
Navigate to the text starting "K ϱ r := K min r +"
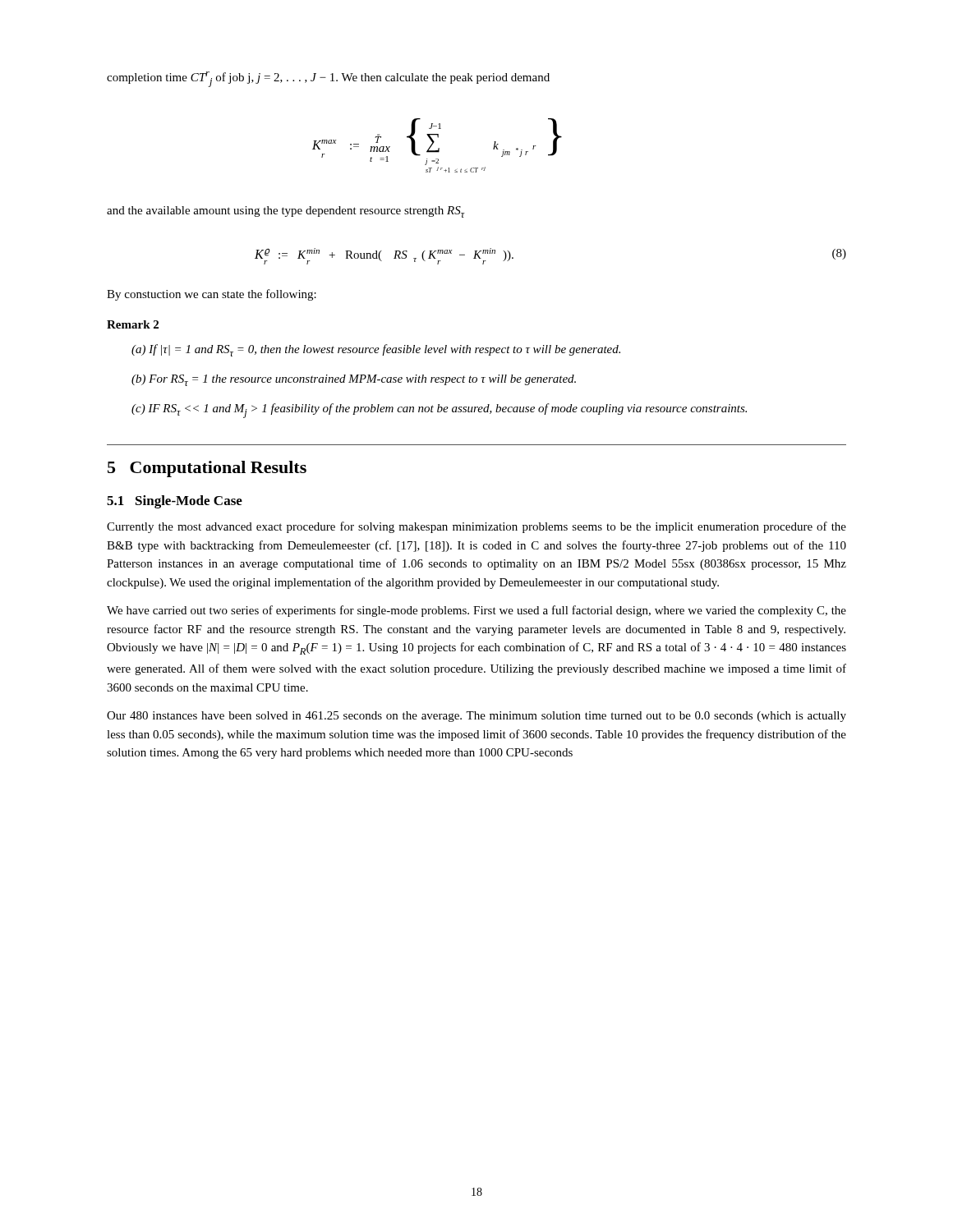click(476, 253)
